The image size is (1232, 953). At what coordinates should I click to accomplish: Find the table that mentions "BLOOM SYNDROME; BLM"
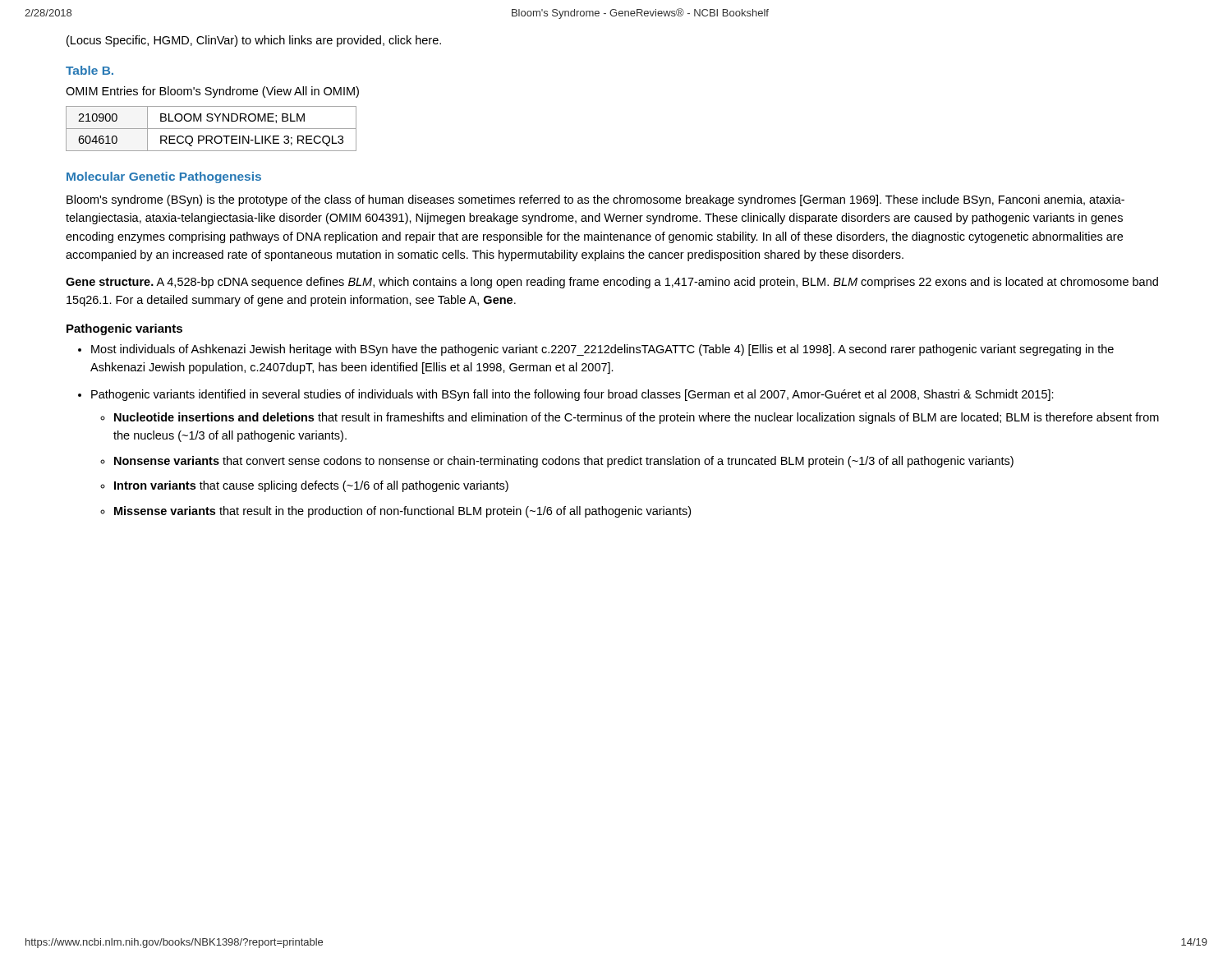click(x=616, y=128)
